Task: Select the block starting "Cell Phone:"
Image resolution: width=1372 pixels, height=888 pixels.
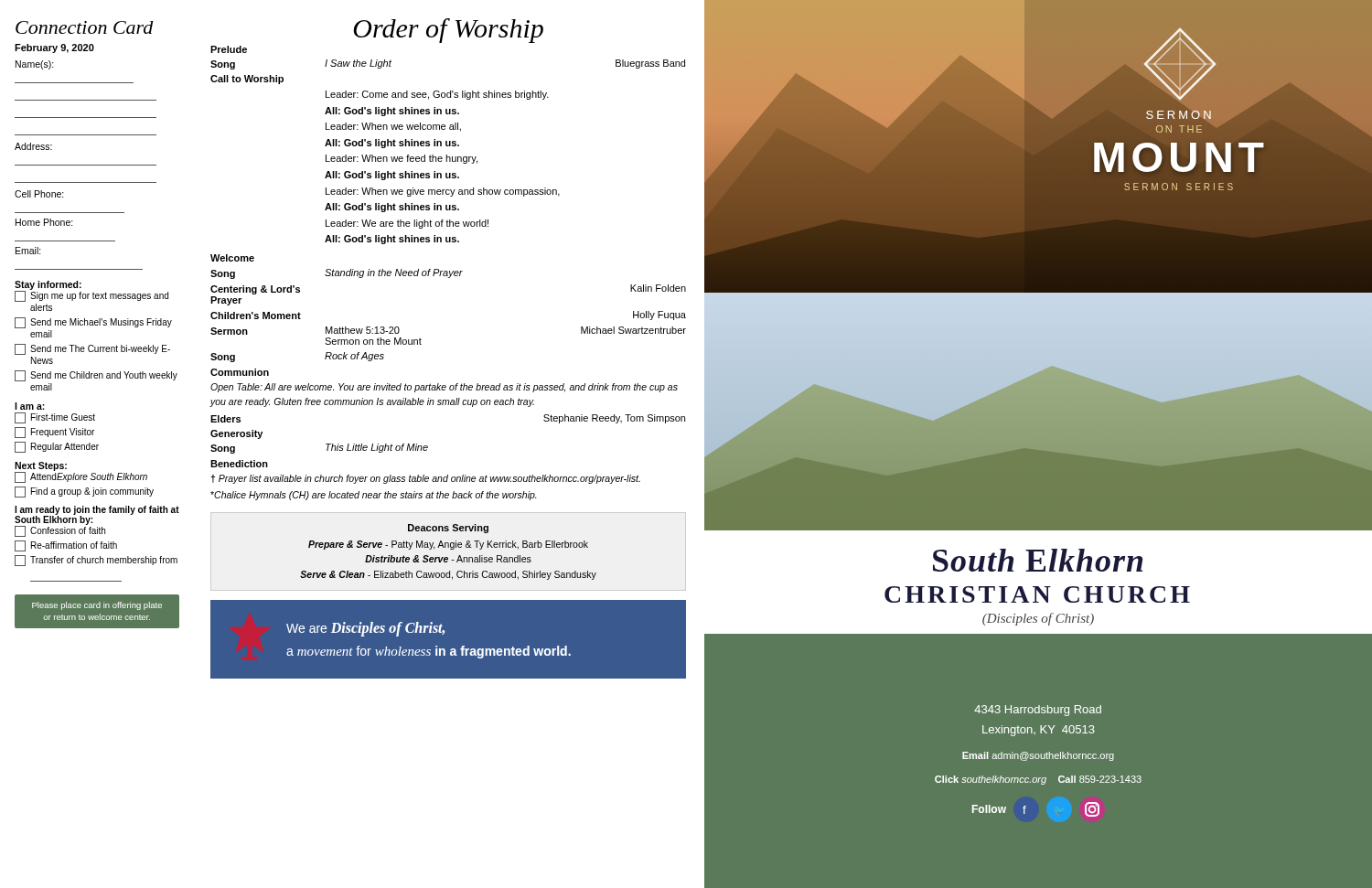Action: click(x=70, y=201)
